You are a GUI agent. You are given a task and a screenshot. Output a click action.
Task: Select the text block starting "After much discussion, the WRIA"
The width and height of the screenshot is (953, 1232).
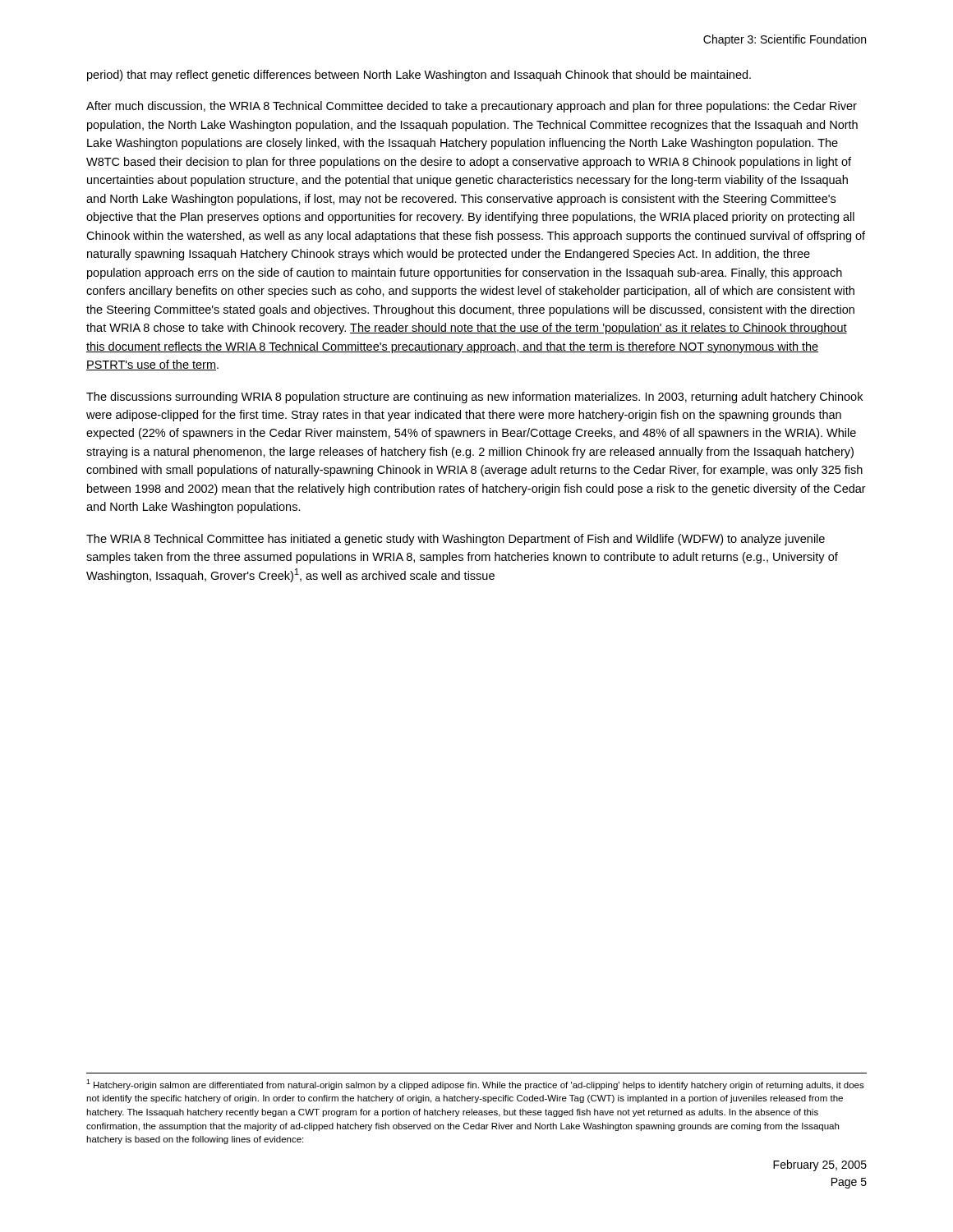(x=476, y=236)
